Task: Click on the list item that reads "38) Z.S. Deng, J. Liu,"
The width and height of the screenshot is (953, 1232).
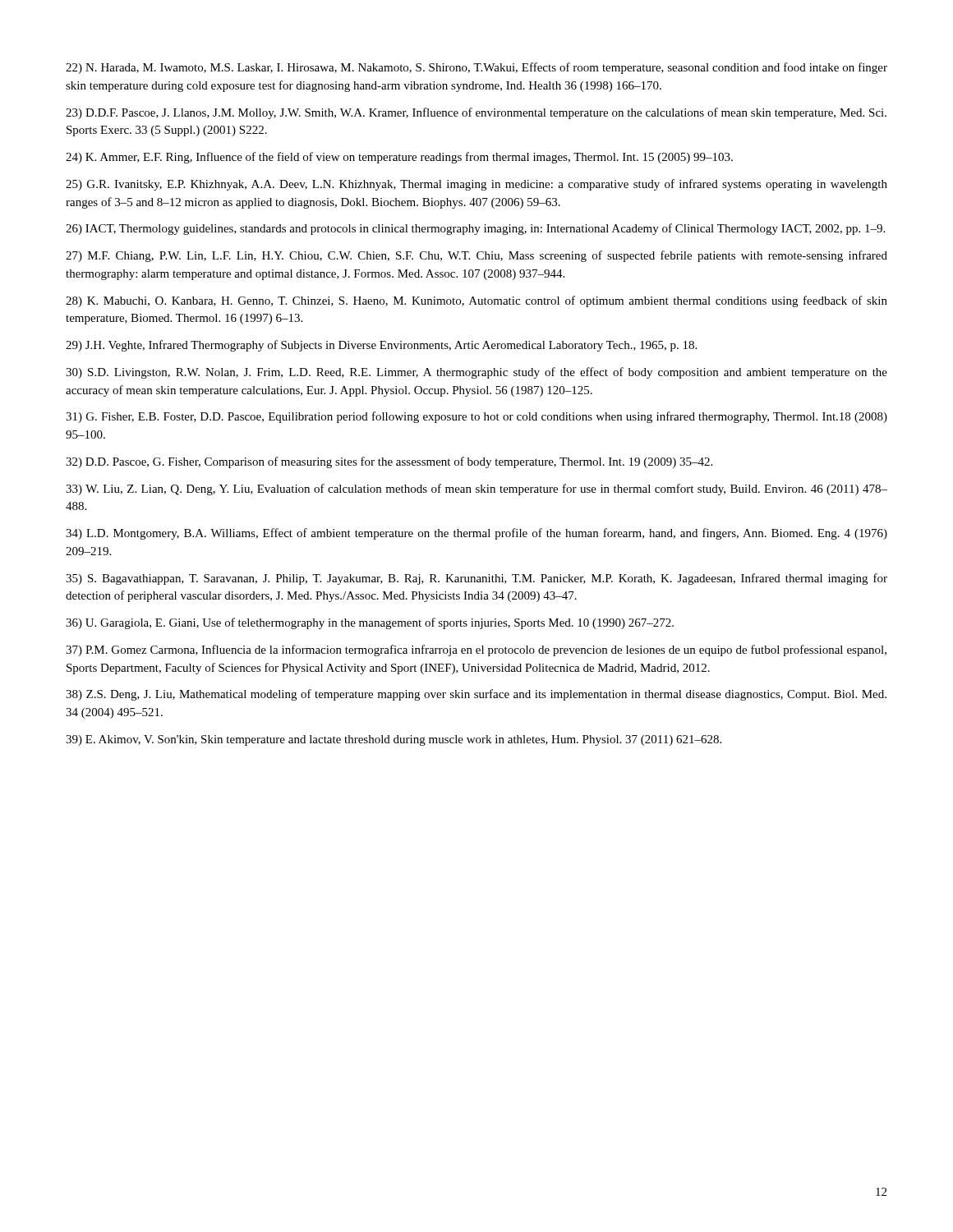Action: coord(476,703)
